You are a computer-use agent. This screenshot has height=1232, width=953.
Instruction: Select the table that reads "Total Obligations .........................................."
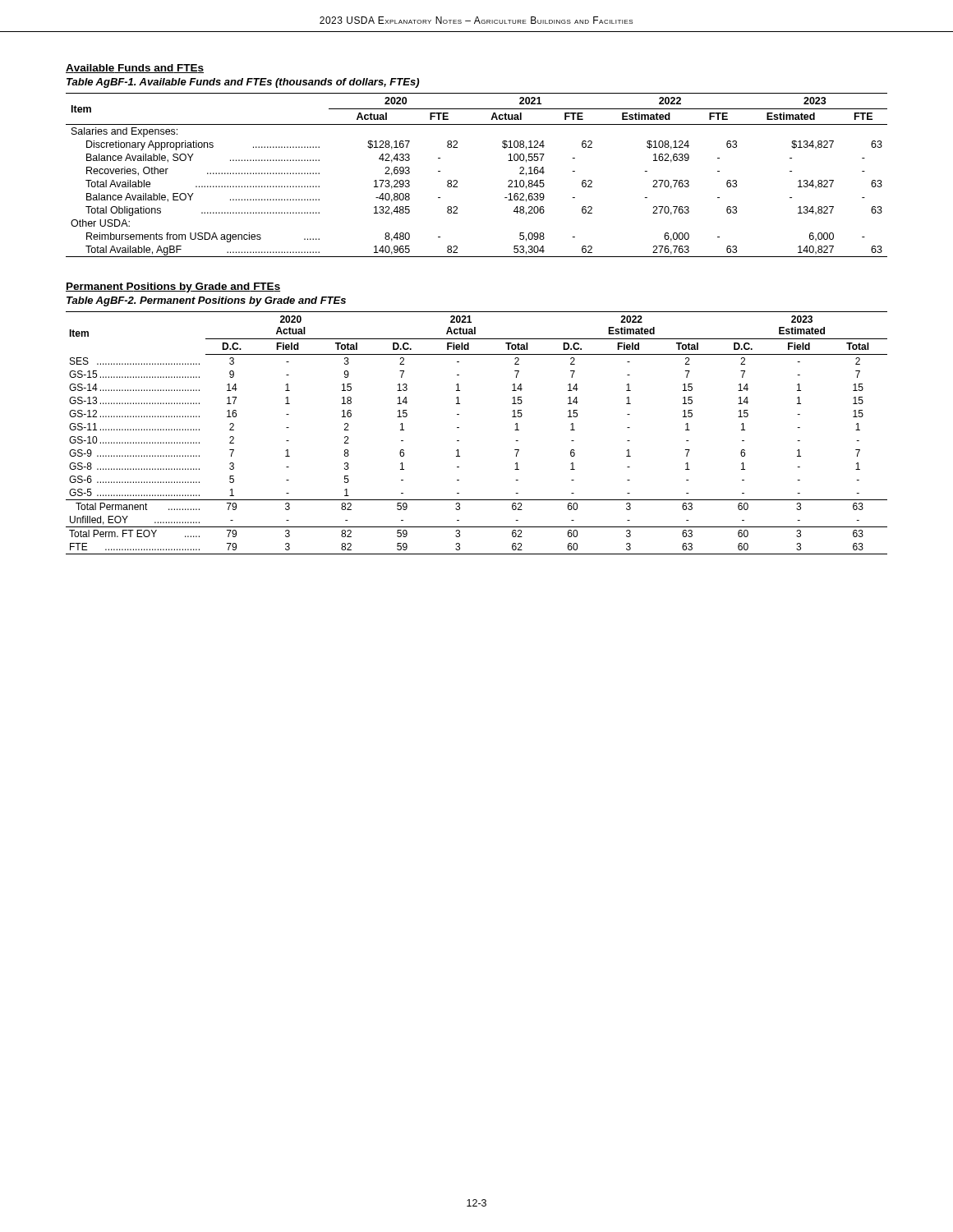tap(476, 175)
